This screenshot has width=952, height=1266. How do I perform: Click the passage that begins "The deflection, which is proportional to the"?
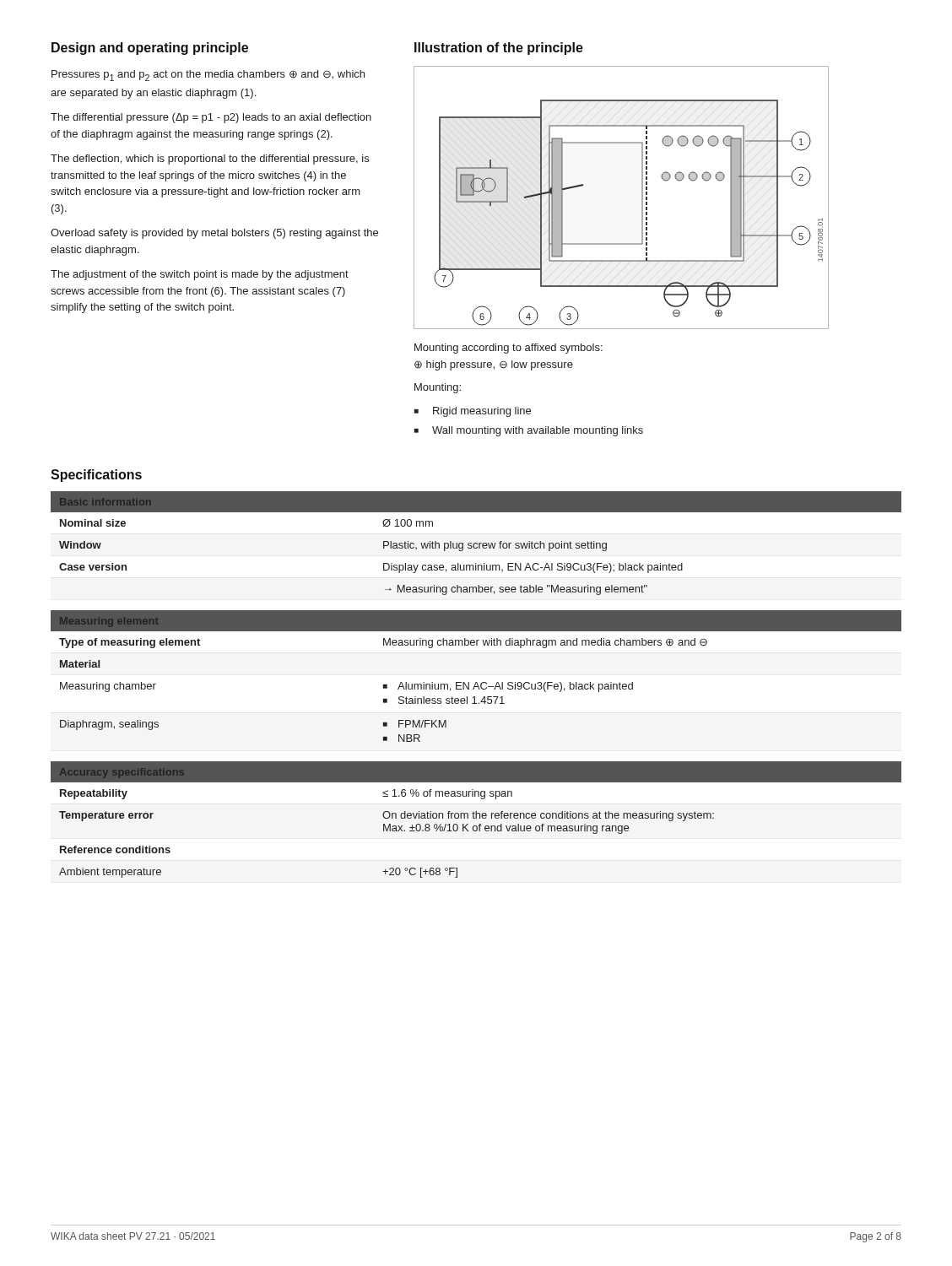click(215, 183)
